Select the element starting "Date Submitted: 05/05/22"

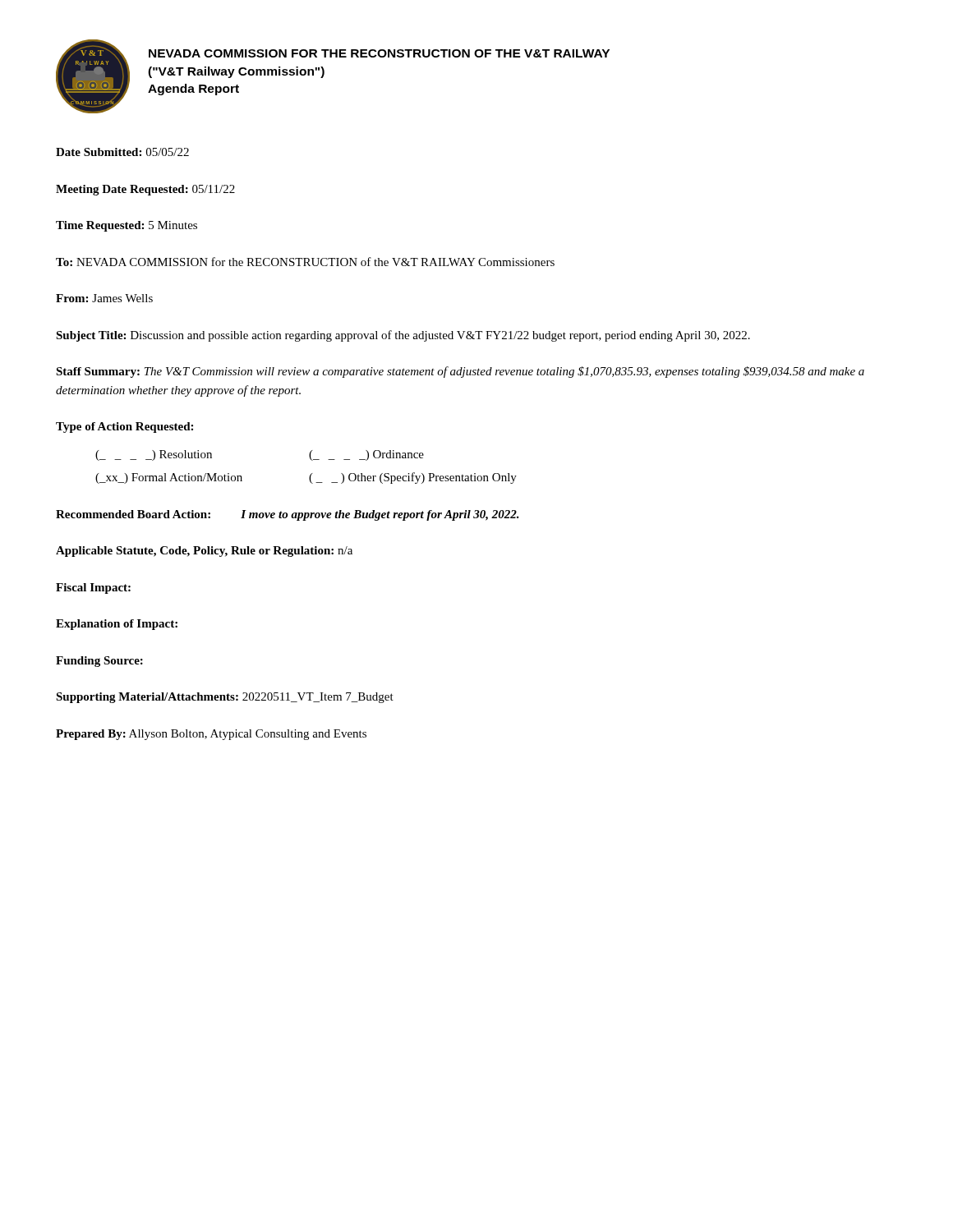coord(123,152)
